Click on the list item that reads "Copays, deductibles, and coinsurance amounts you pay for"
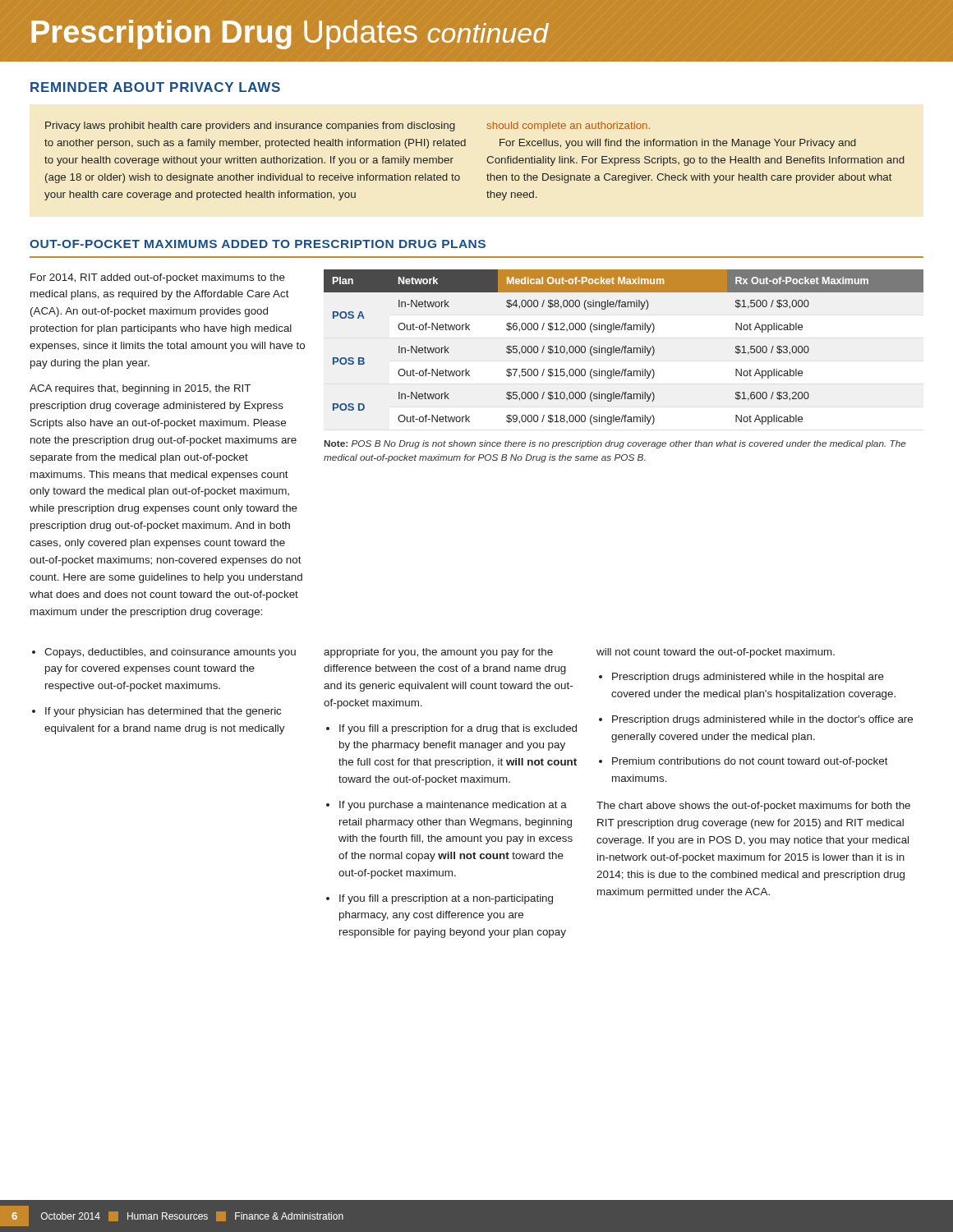953x1232 pixels. click(x=170, y=669)
